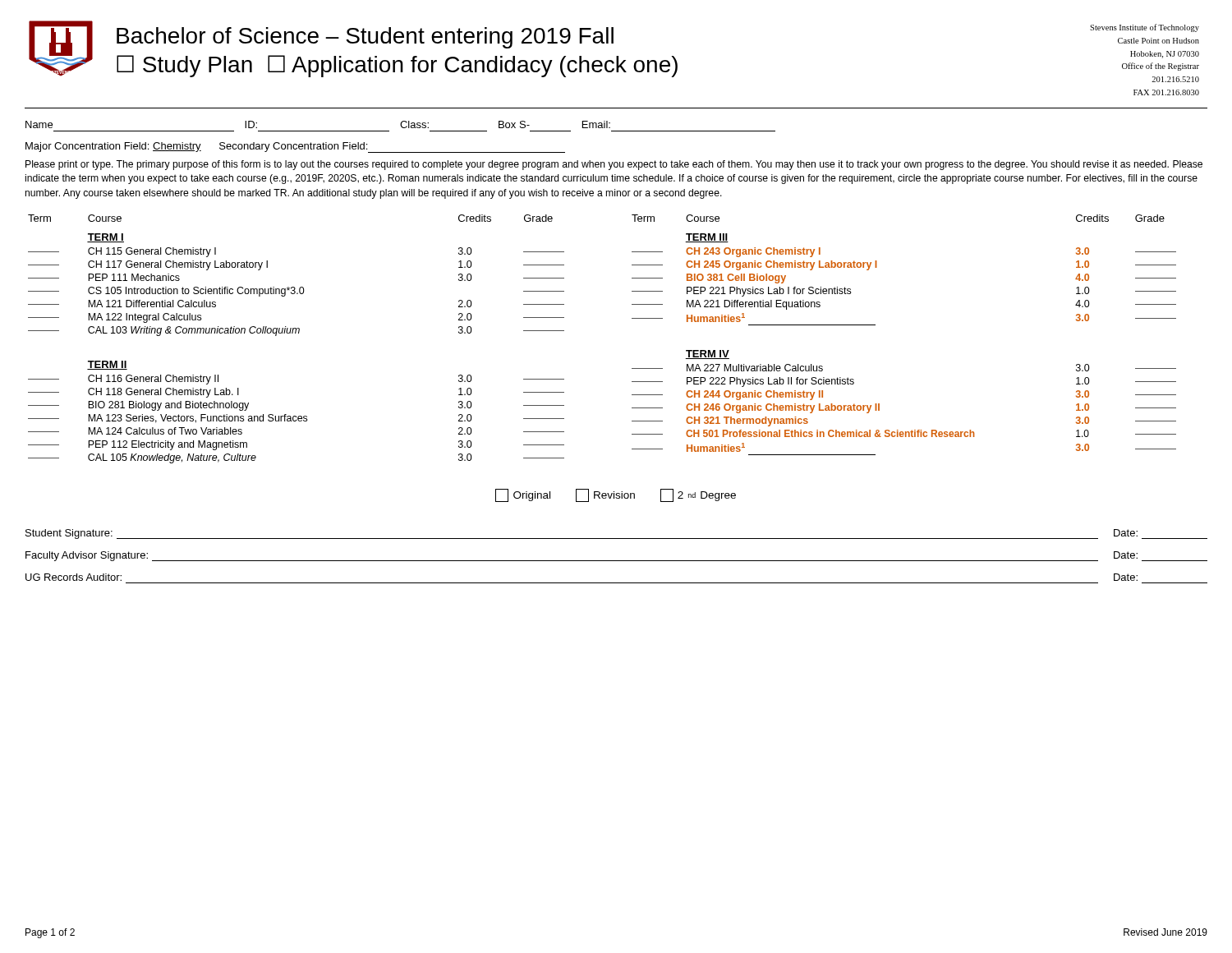Locate the logo
Image resolution: width=1232 pixels, height=953 pixels.
click(61, 50)
